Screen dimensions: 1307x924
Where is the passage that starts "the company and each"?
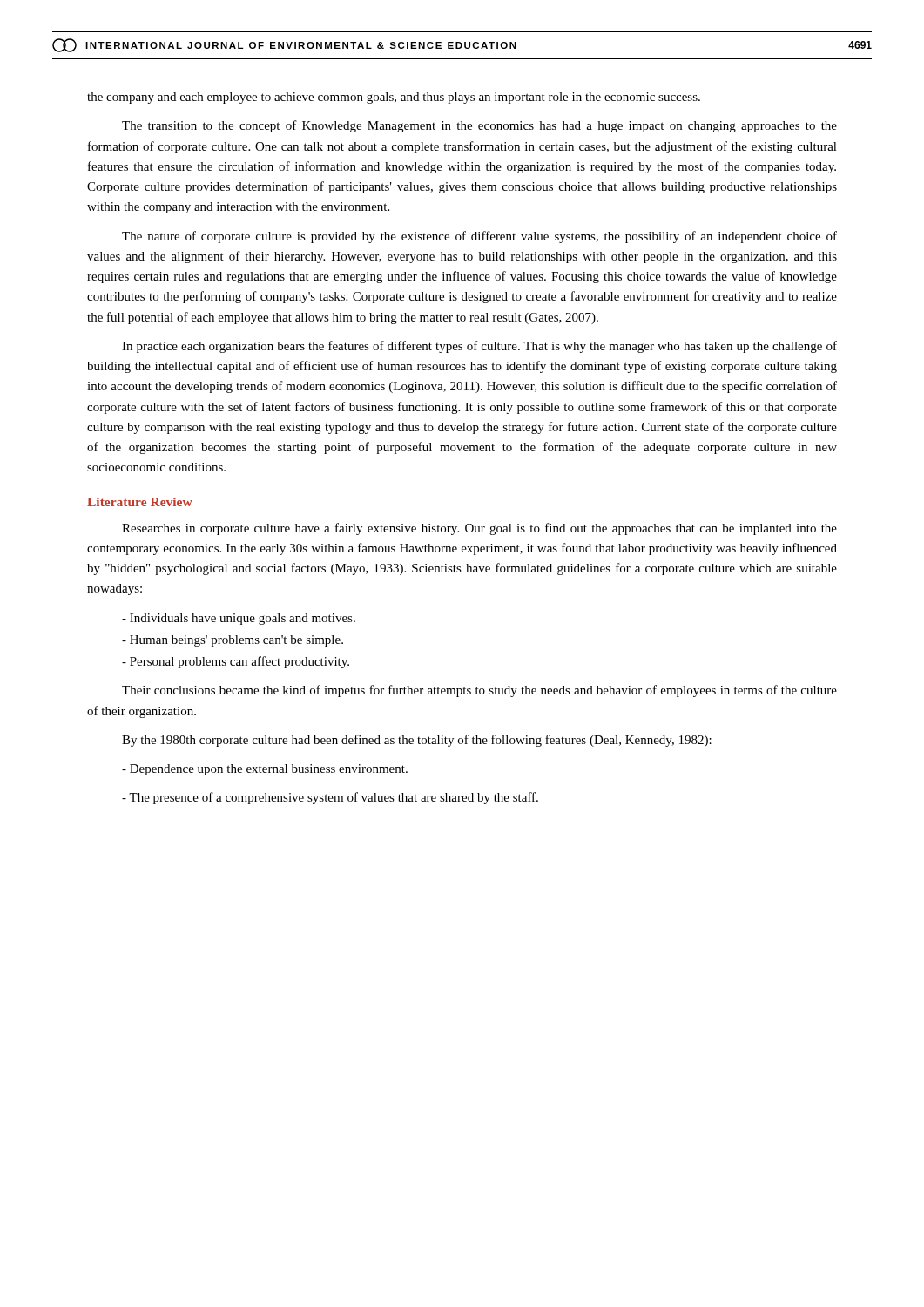tap(462, 97)
